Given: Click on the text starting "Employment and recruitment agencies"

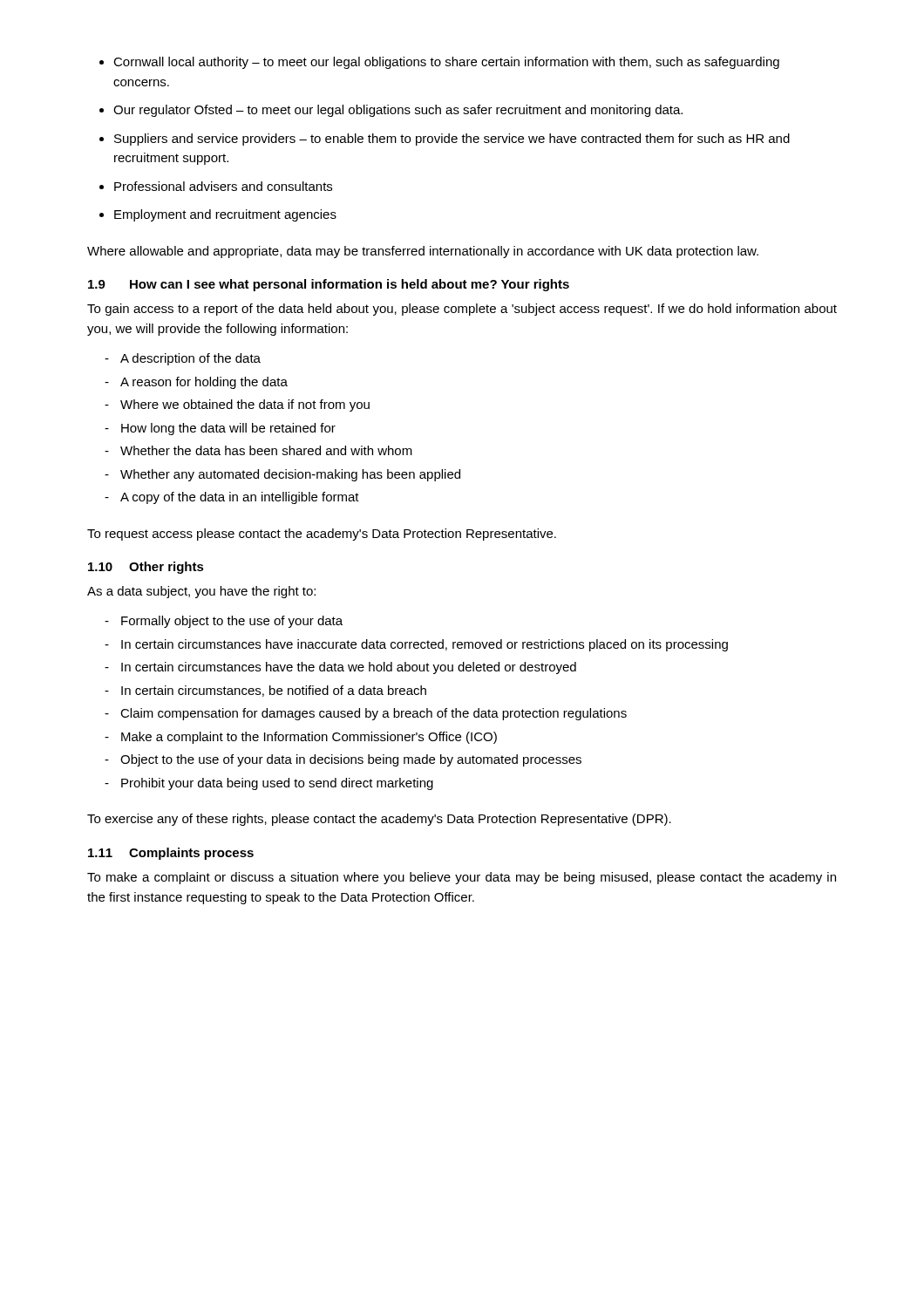Looking at the screenshot, I should pyautogui.click(x=225, y=215).
